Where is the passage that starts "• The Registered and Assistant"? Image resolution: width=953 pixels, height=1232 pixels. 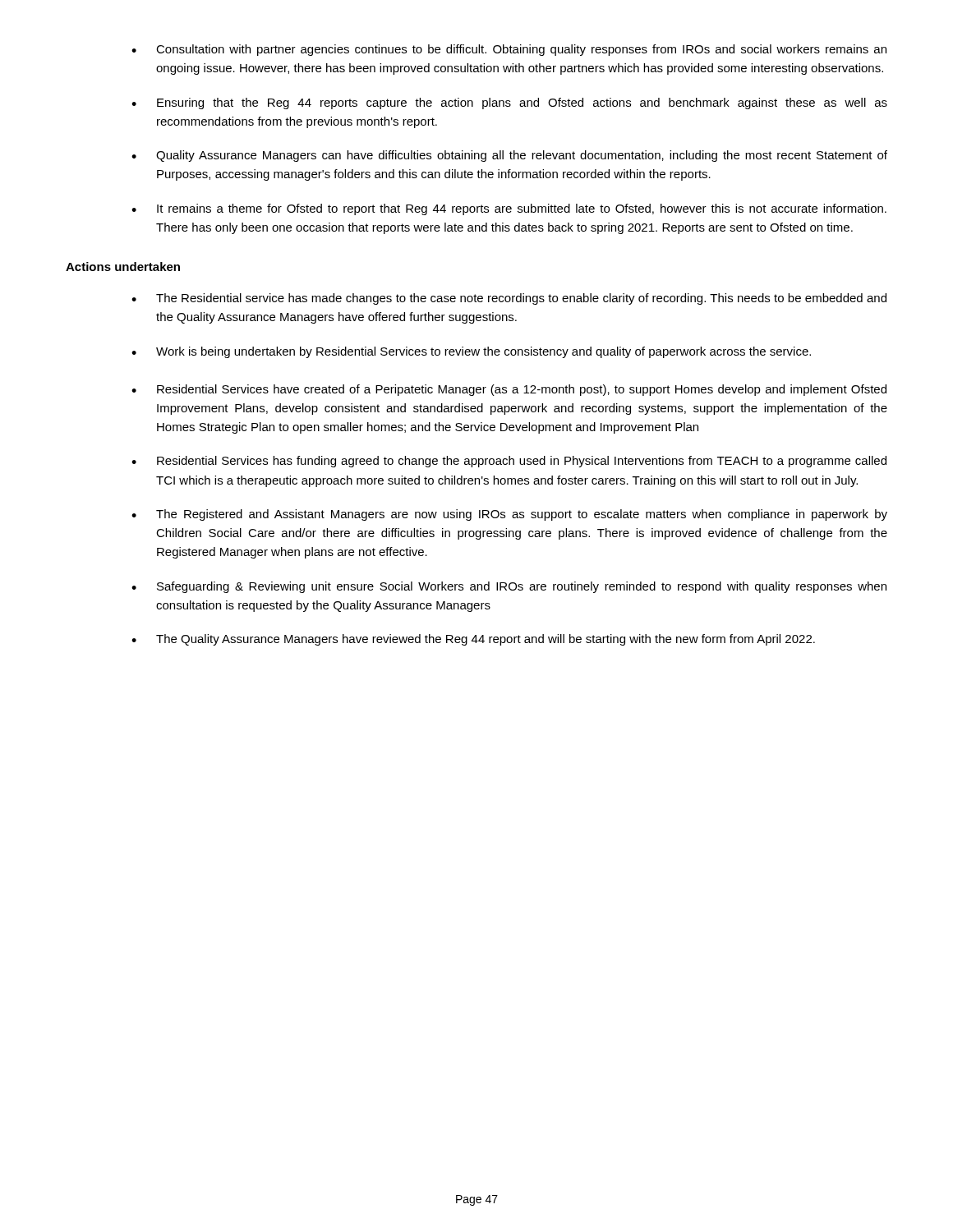click(509, 533)
